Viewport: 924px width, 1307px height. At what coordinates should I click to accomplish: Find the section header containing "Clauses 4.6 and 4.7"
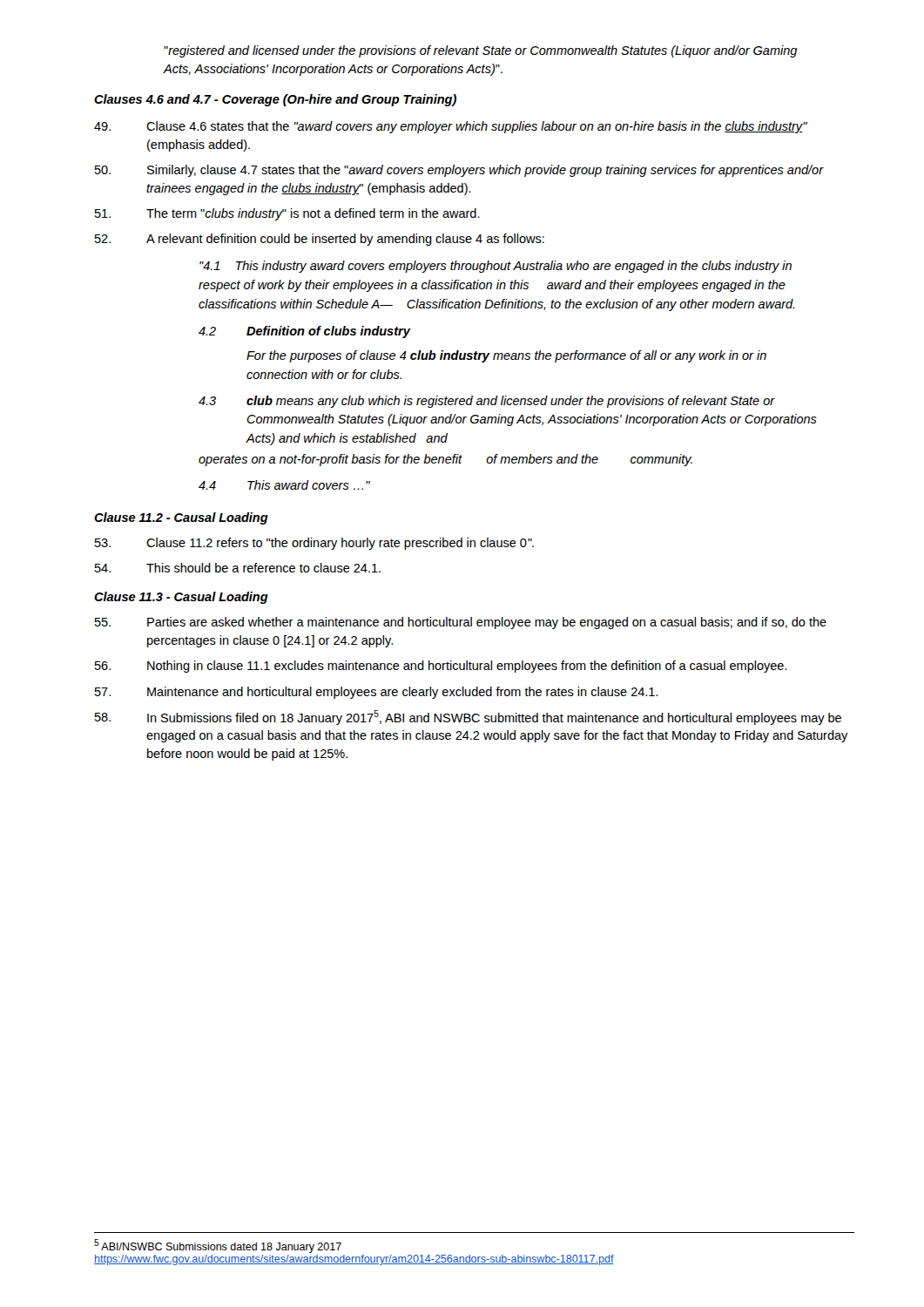(275, 99)
